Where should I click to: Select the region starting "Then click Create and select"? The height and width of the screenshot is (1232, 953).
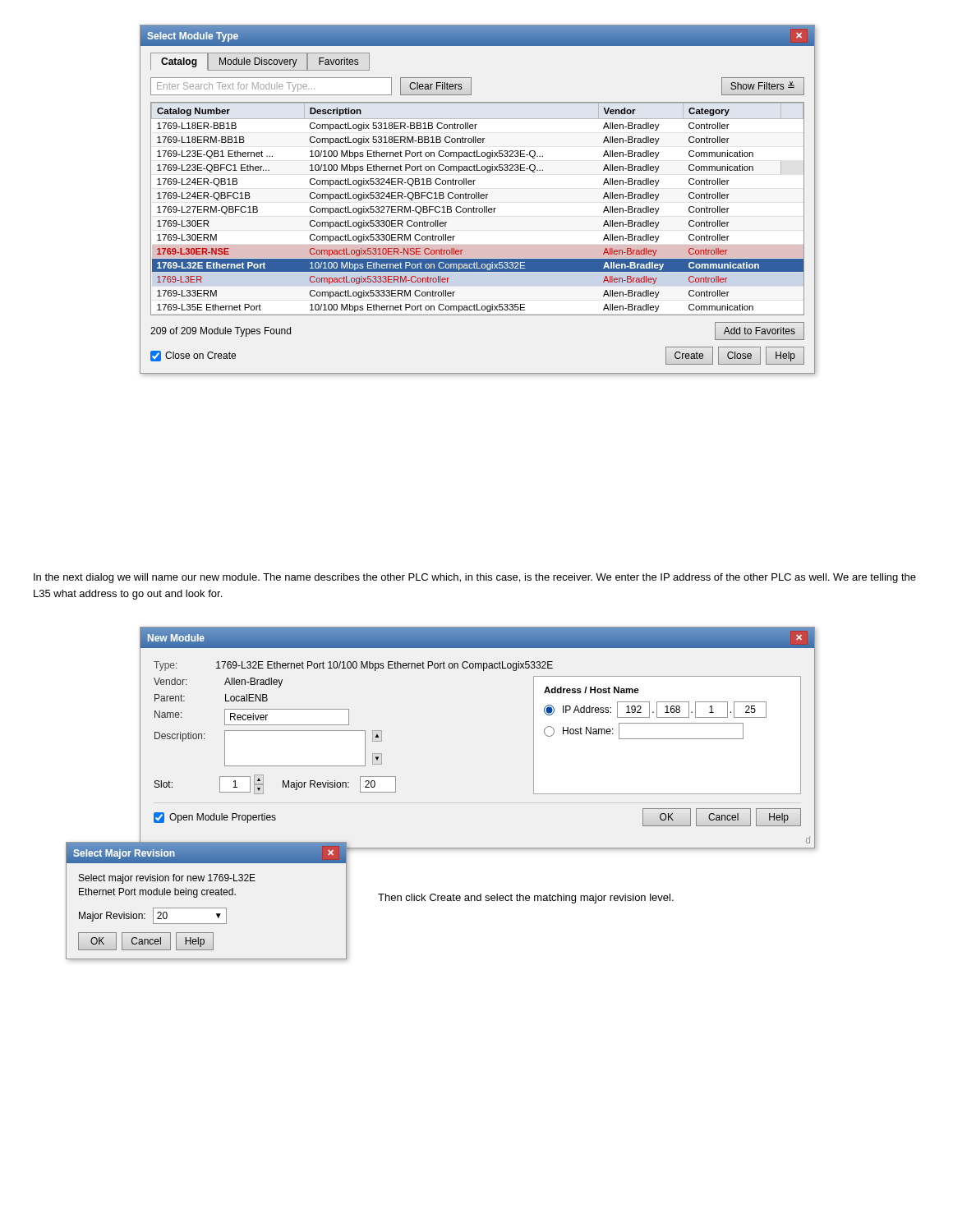(526, 897)
